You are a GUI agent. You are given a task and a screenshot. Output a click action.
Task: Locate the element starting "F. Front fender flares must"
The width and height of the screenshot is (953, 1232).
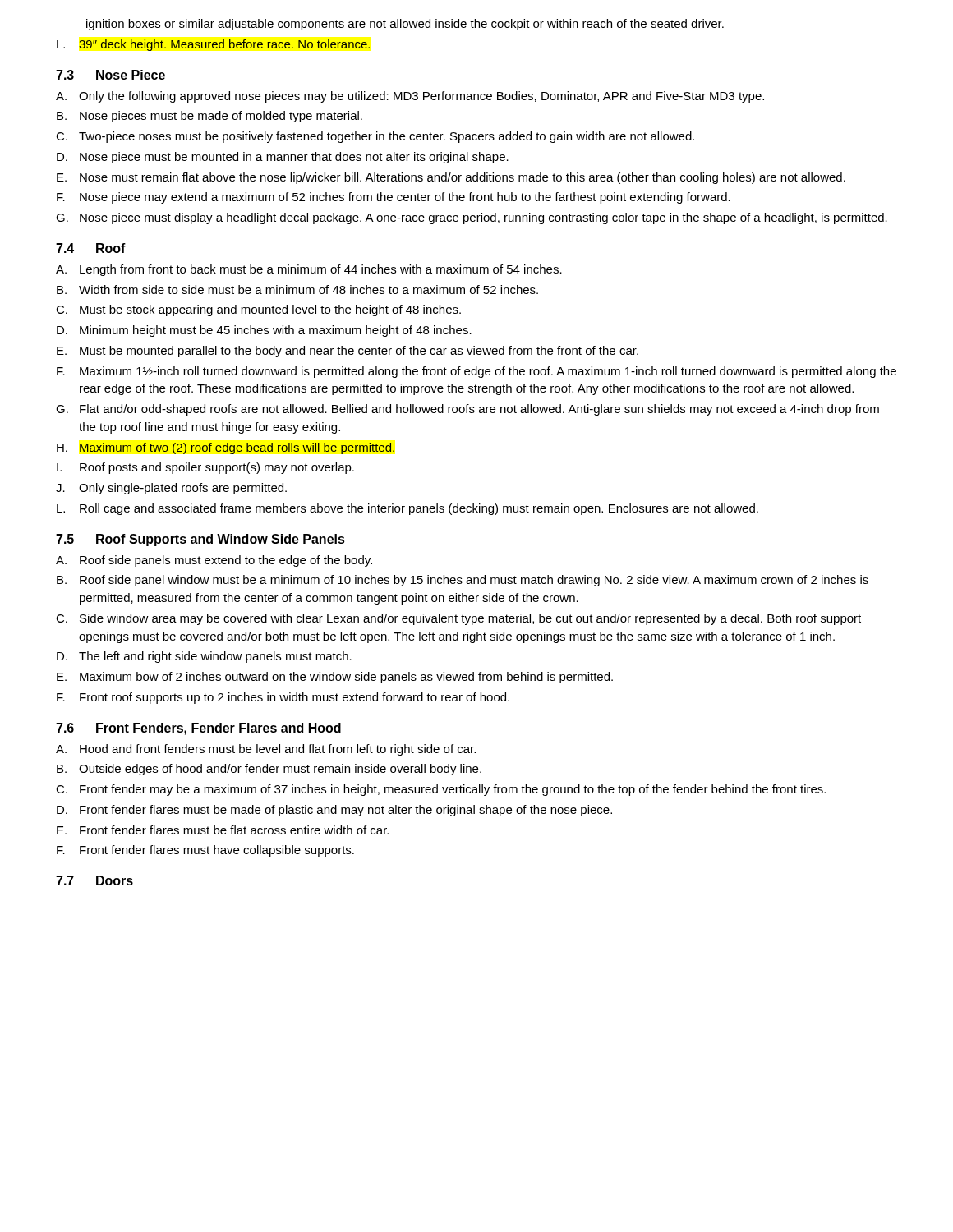point(205,851)
